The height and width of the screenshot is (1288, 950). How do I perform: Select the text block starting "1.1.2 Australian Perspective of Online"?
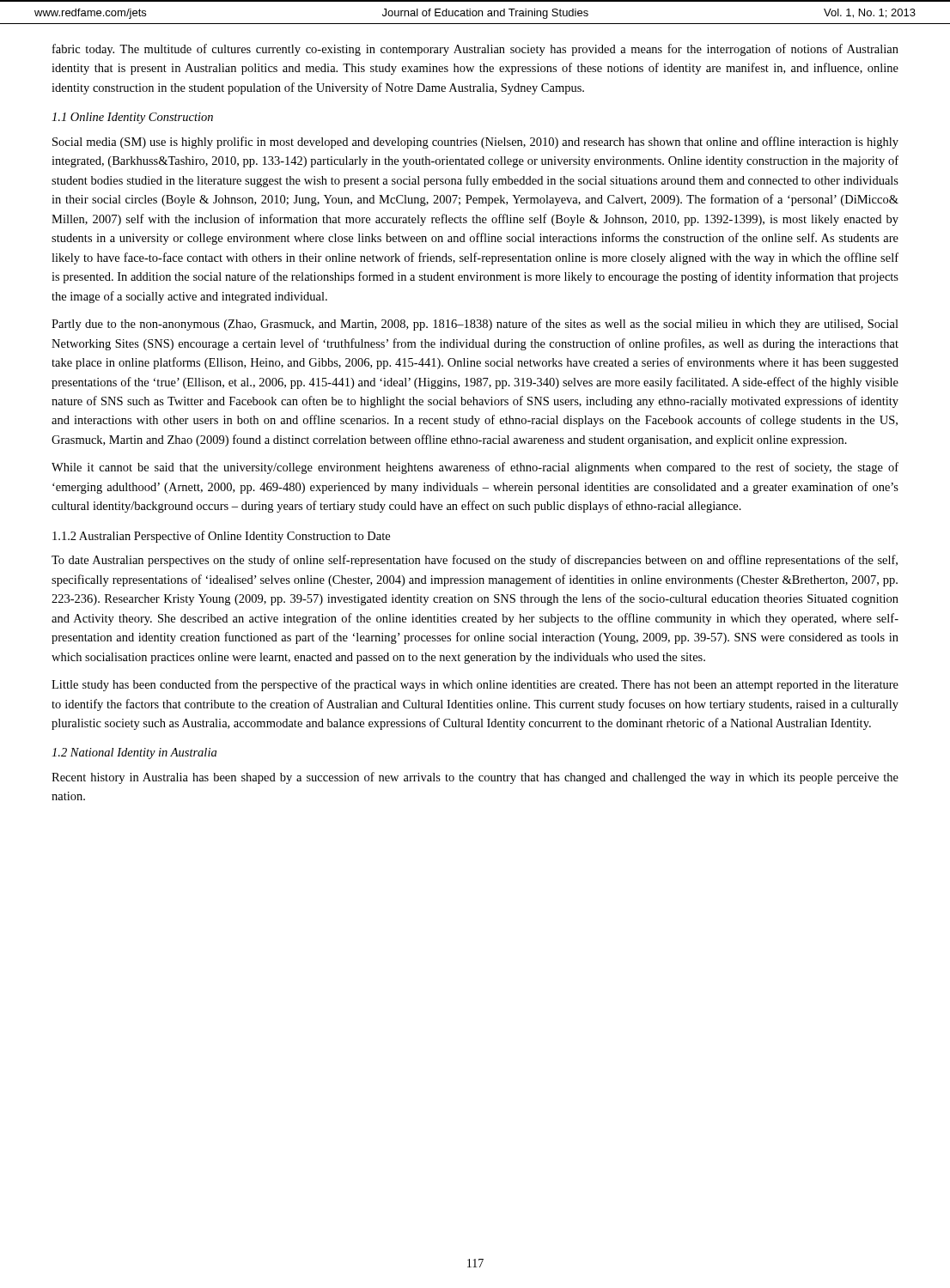[x=221, y=537]
